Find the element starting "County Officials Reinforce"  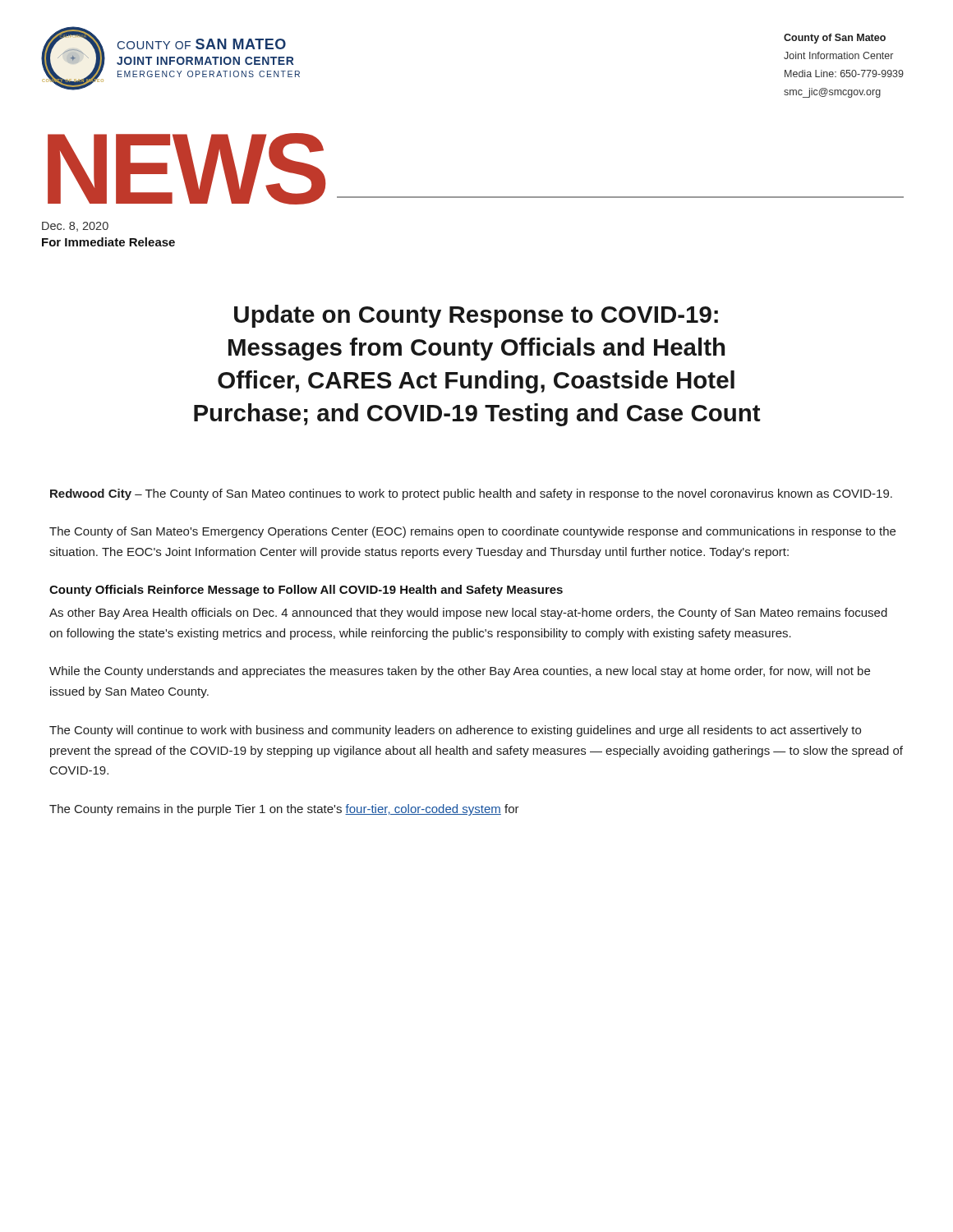tap(306, 589)
